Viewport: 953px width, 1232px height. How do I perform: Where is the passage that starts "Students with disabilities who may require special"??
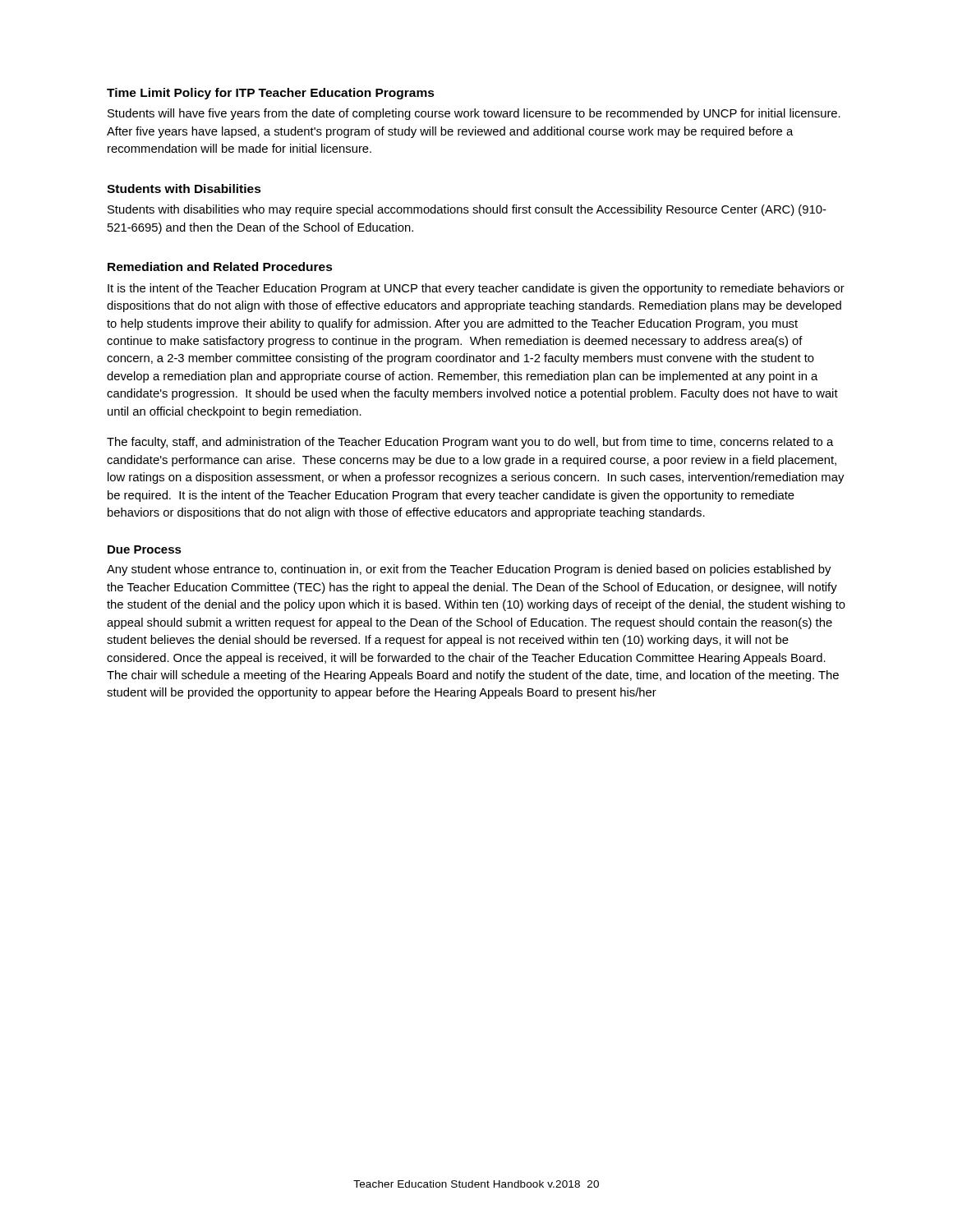pyautogui.click(x=467, y=218)
